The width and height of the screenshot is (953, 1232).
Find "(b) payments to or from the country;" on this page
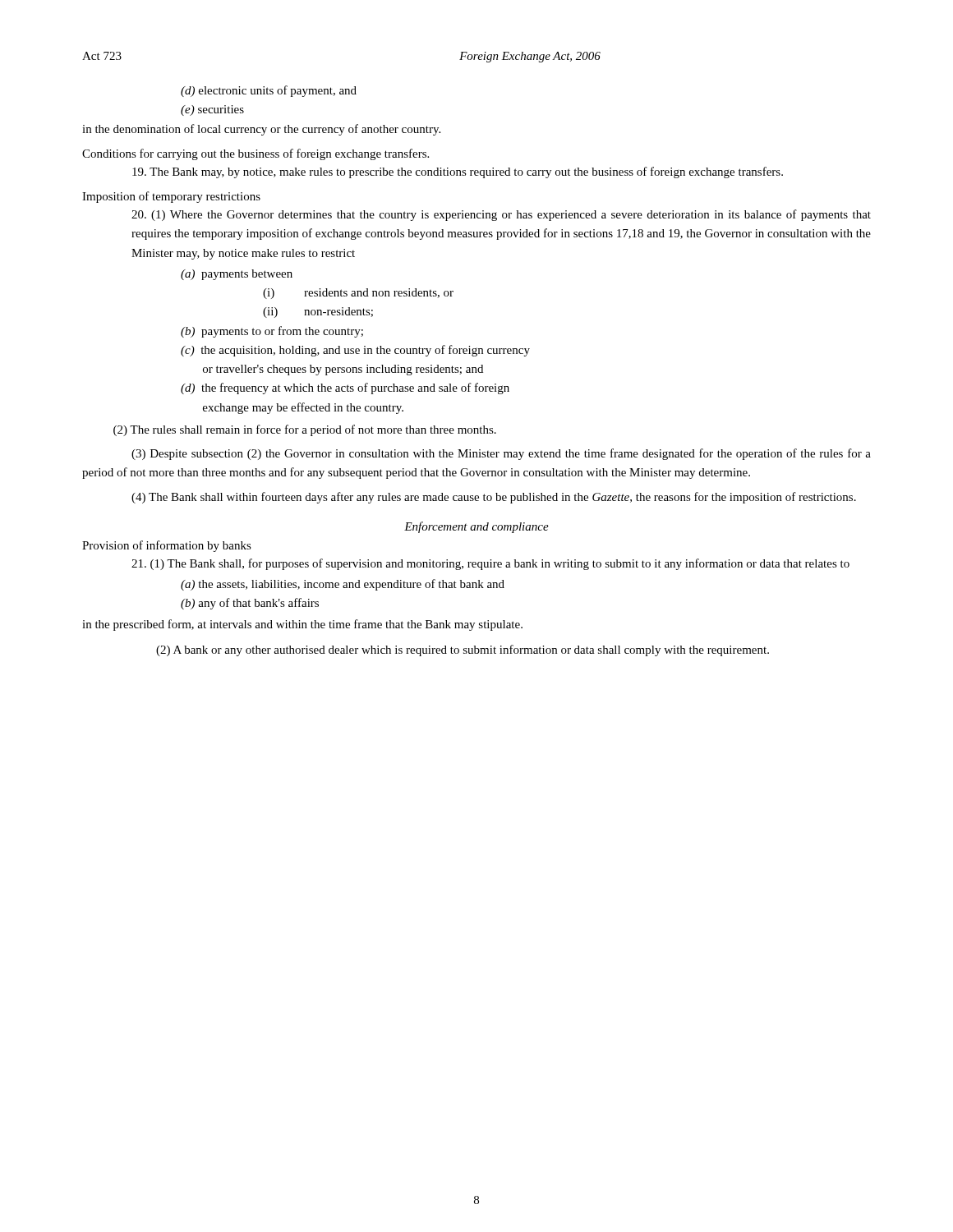click(272, 331)
